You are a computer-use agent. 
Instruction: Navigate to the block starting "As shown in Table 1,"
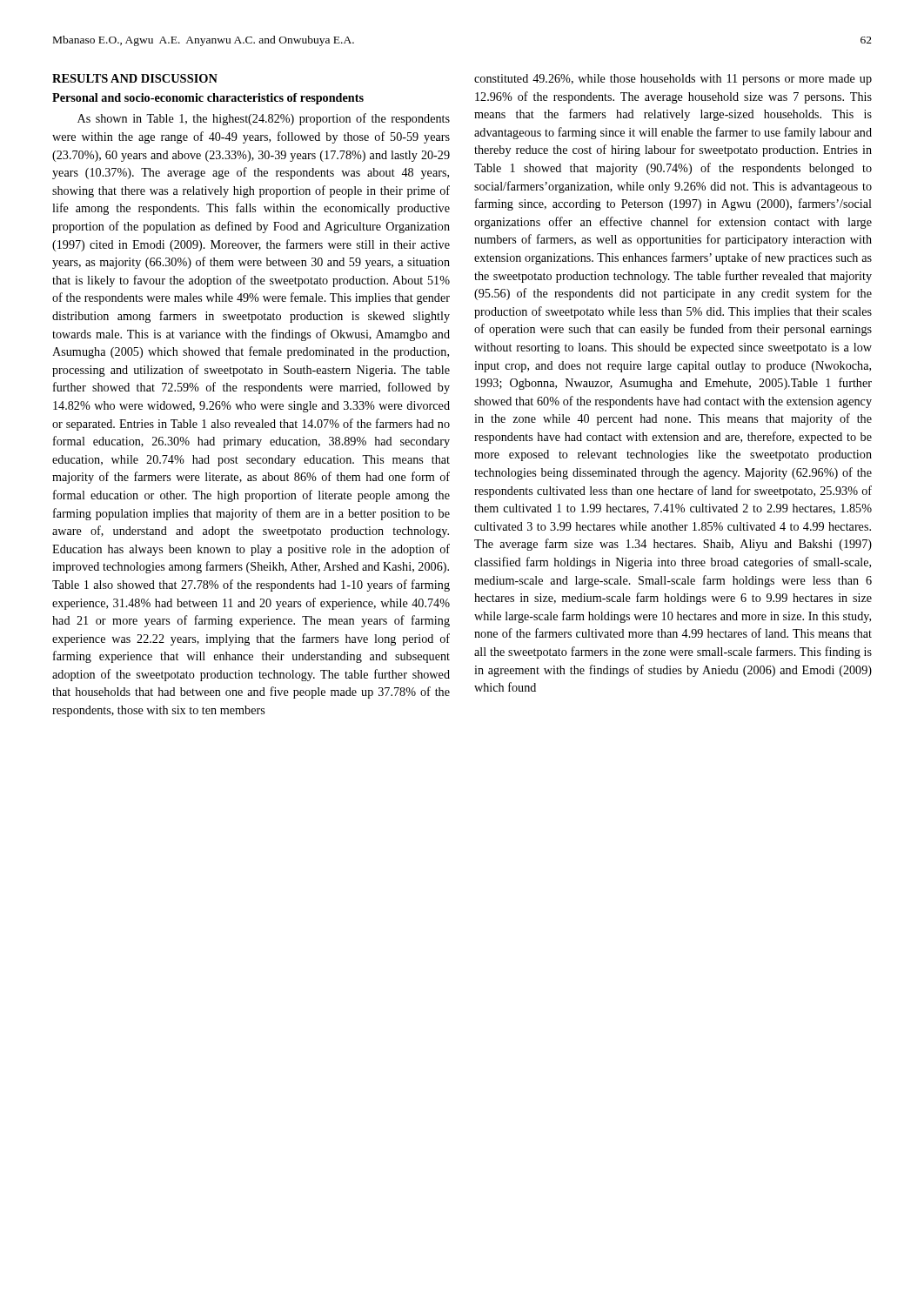point(251,415)
